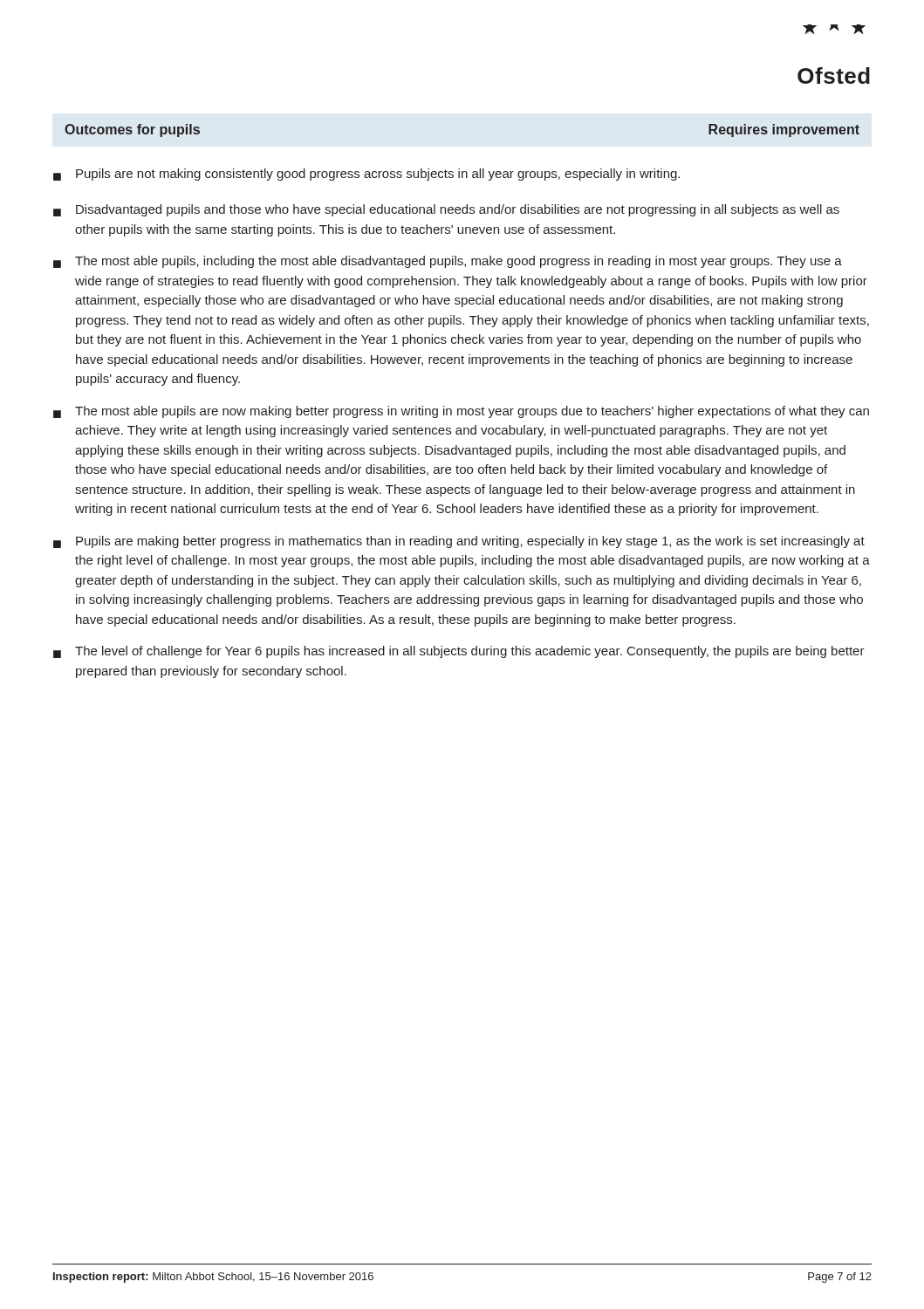
Task: Find the logo
Action: point(834,59)
